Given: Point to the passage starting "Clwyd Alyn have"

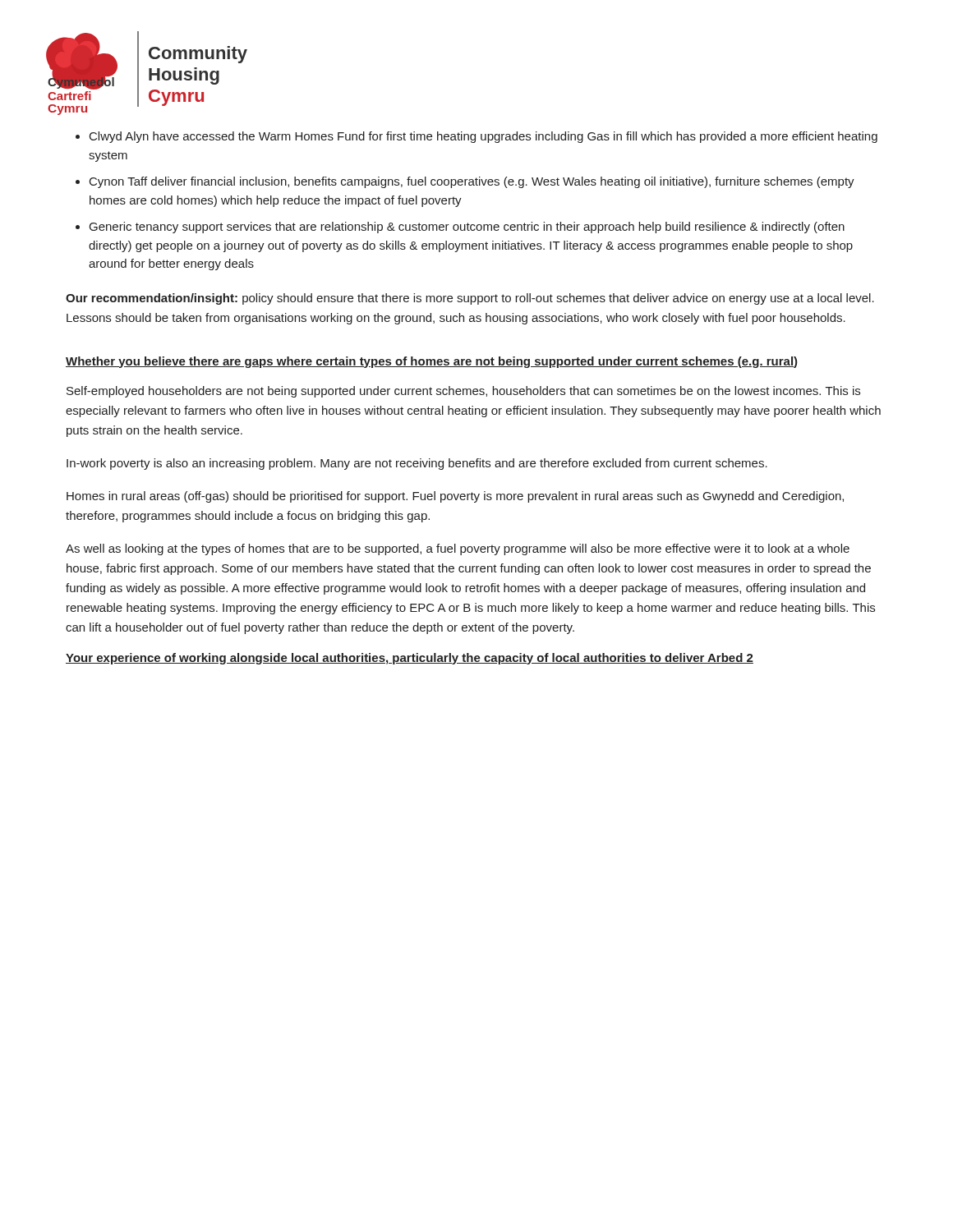Looking at the screenshot, I should coord(483,145).
